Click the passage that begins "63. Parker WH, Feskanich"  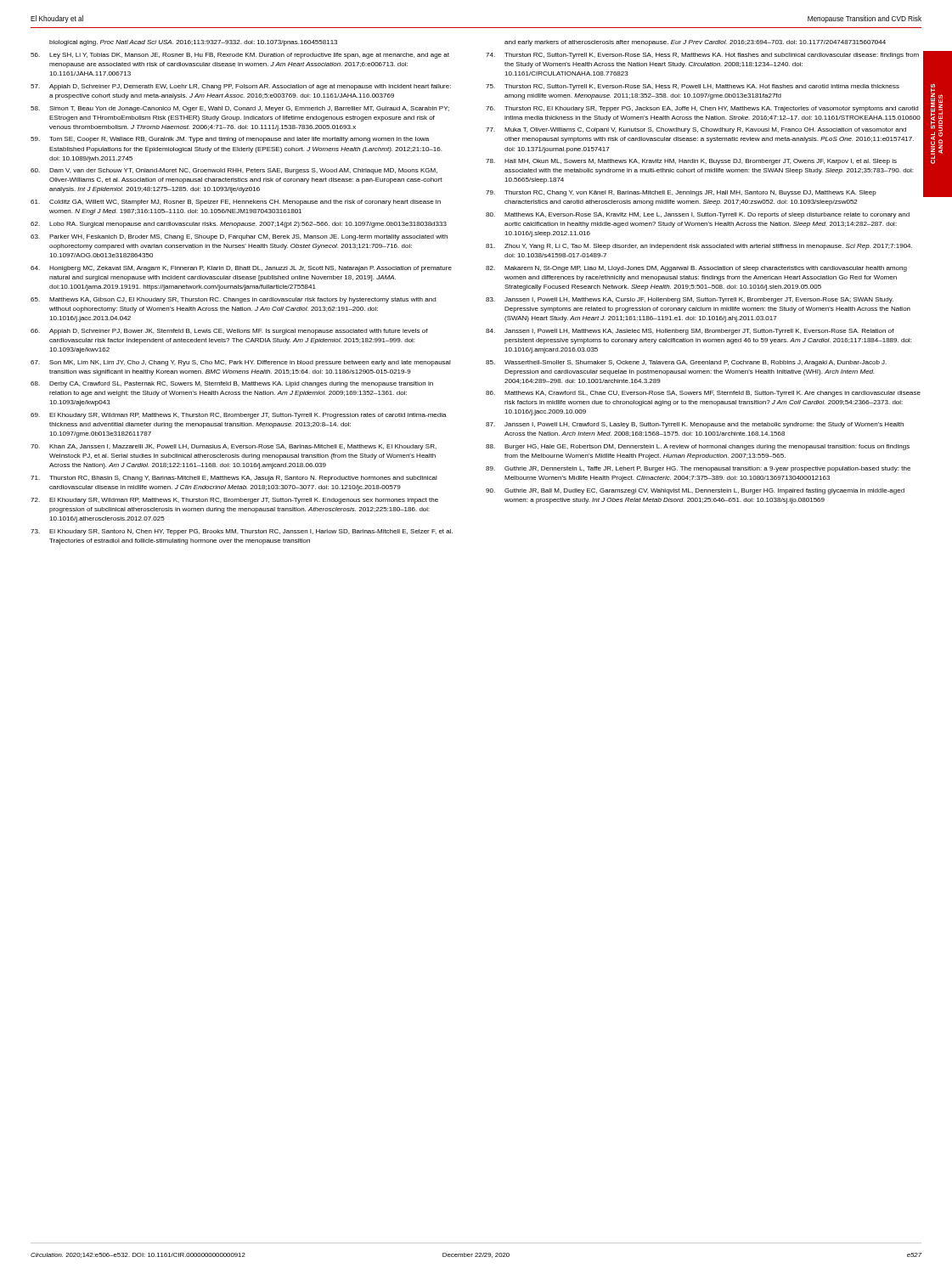pyautogui.click(x=243, y=246)
